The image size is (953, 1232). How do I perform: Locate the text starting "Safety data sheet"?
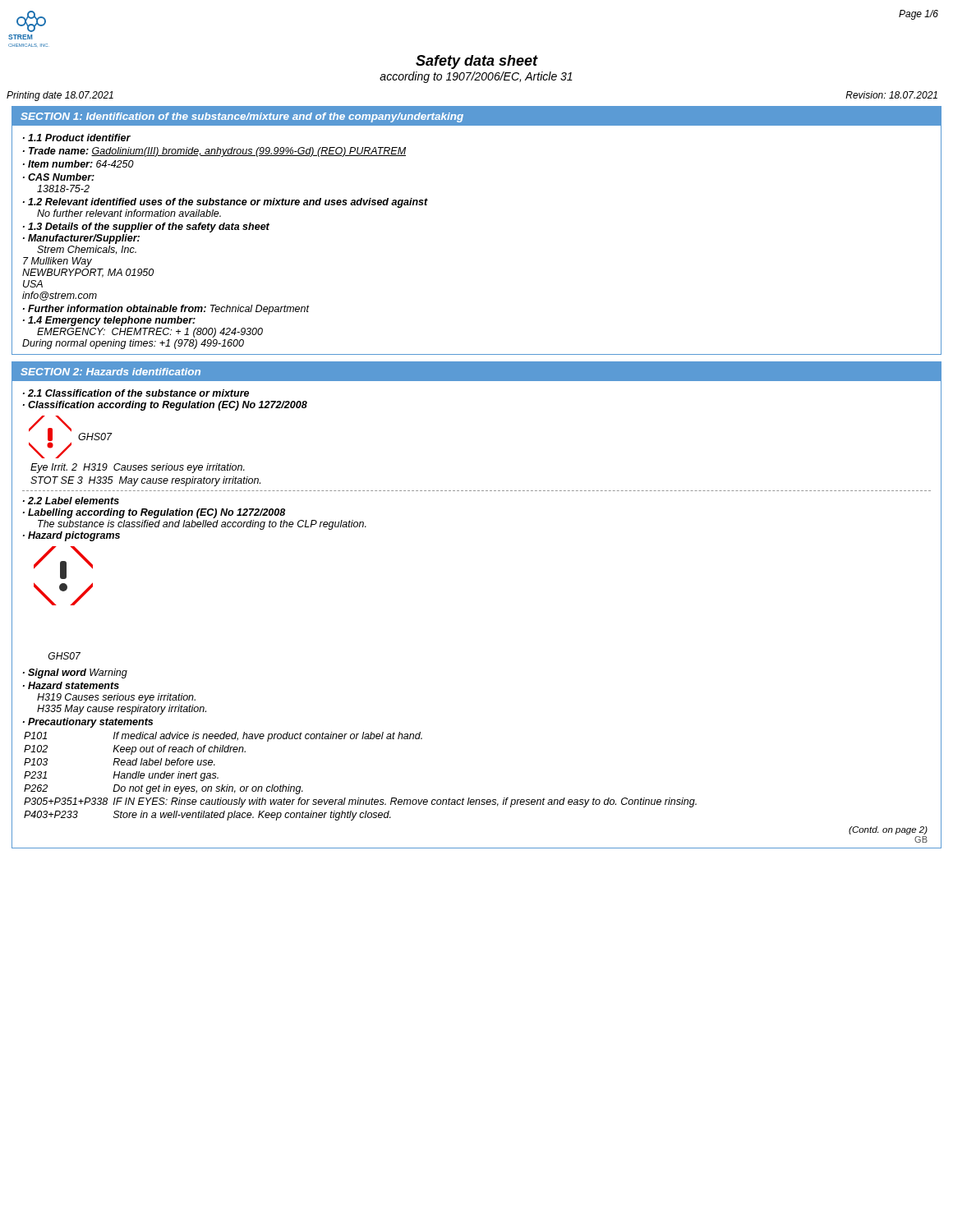click(476, 68)
